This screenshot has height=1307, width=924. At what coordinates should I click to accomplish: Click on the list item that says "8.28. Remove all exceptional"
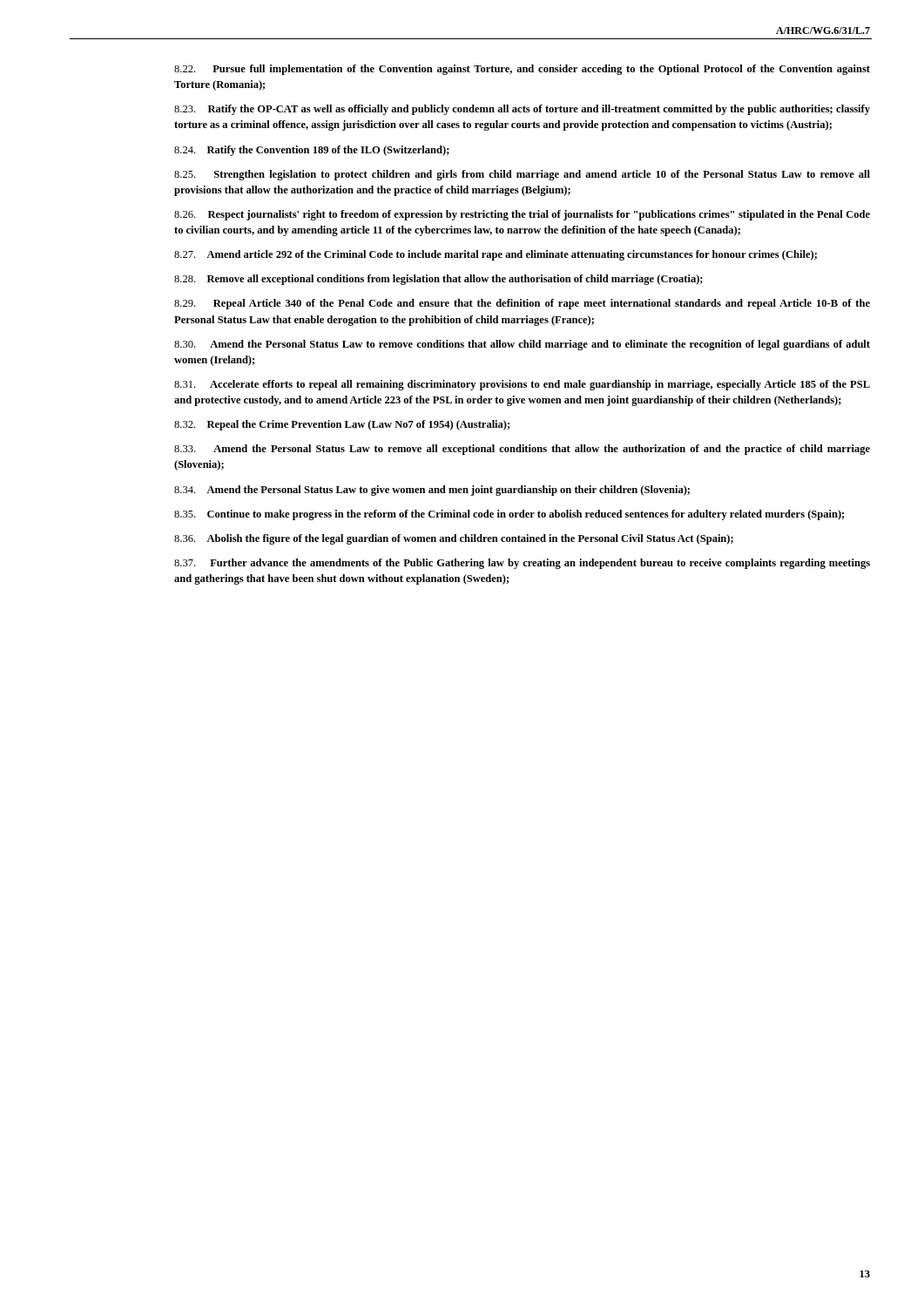[439, 279]
